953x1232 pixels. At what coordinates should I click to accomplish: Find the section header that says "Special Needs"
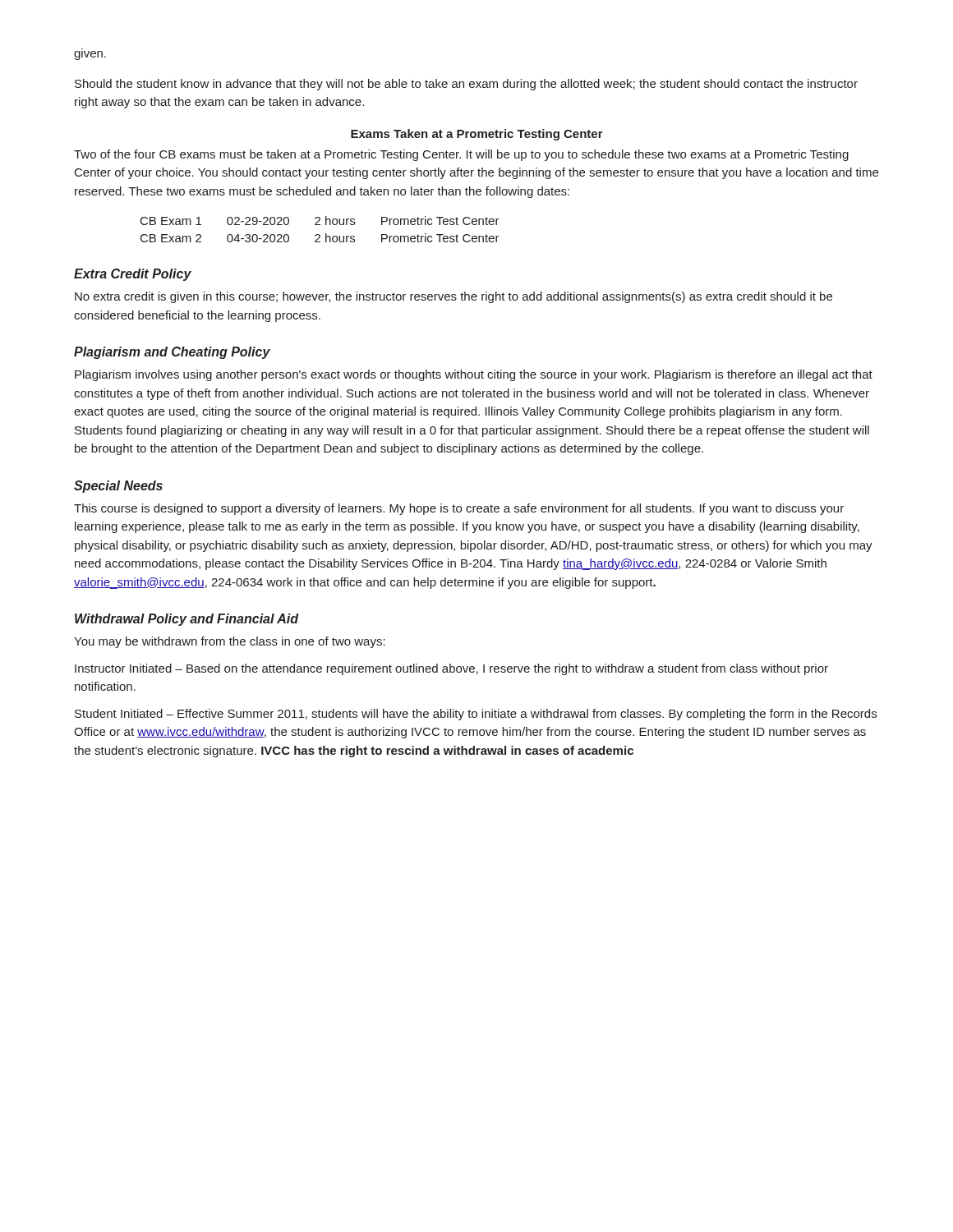click(x=118, y=487)
